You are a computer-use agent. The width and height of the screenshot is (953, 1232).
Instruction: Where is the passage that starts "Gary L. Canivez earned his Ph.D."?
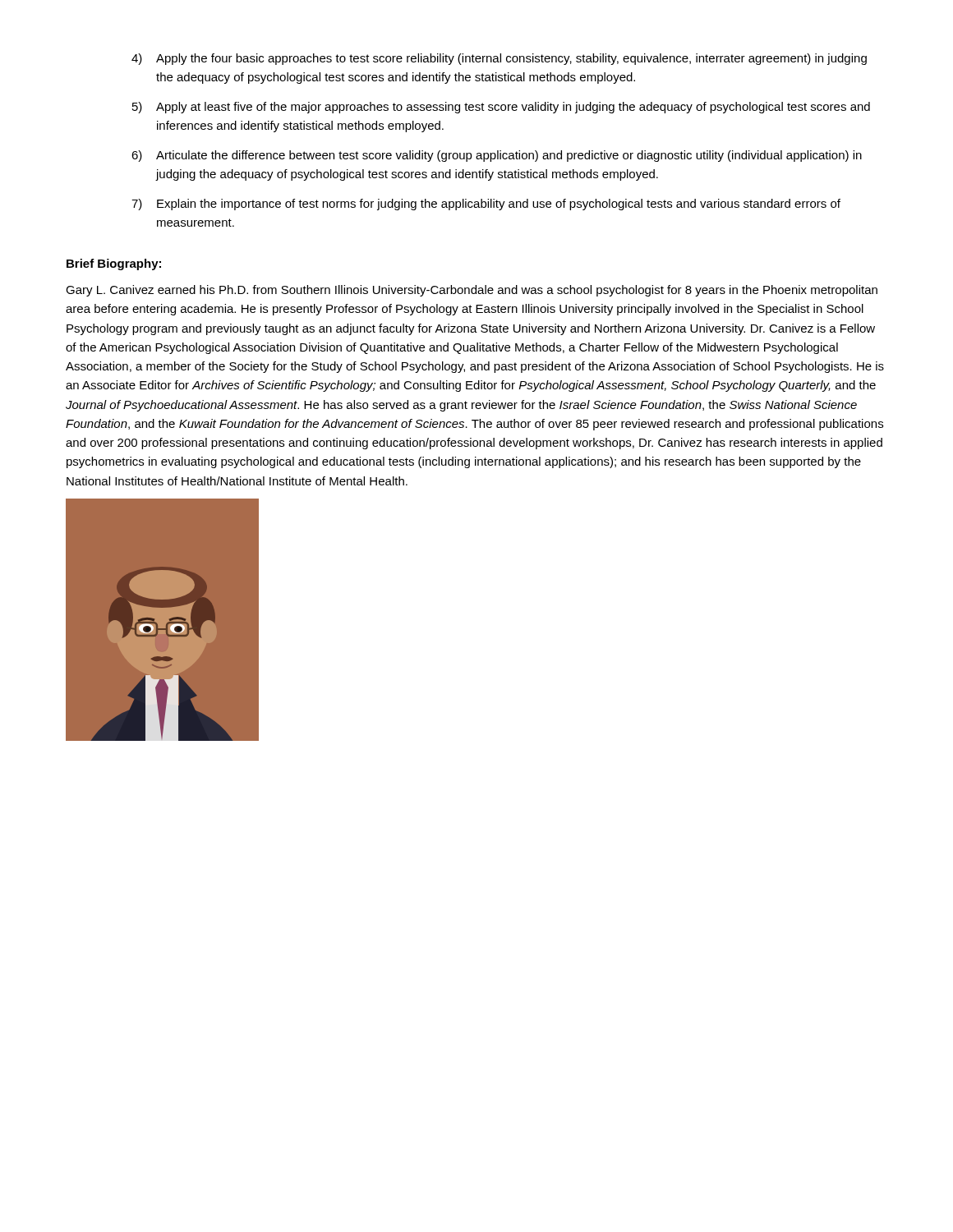tap(475, 385)
